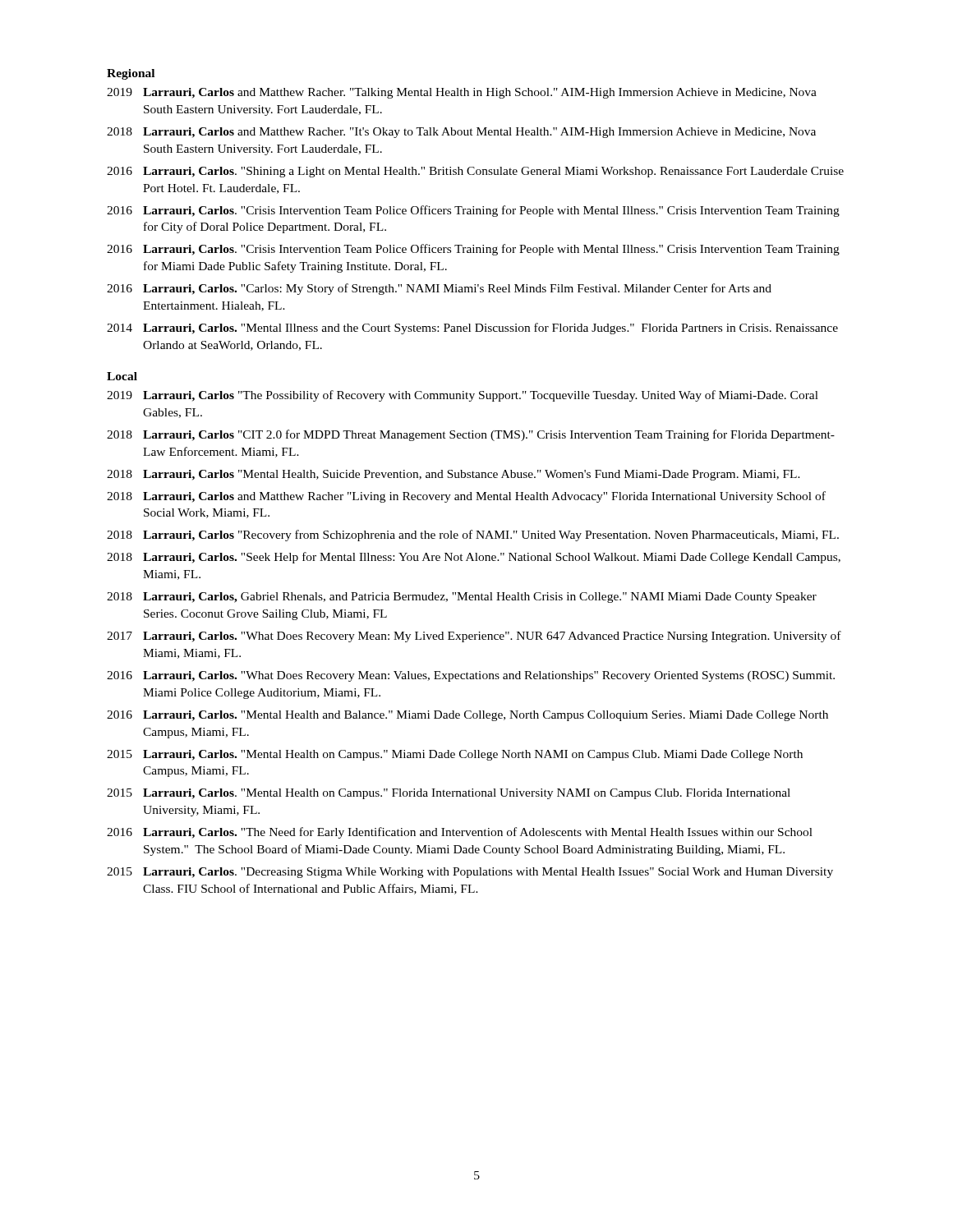Click on the element starting "2019 Larrauri, Carlos "The"
This screenshot has height=1232, width=953.
pyautogui.click(x=476, y=404)
